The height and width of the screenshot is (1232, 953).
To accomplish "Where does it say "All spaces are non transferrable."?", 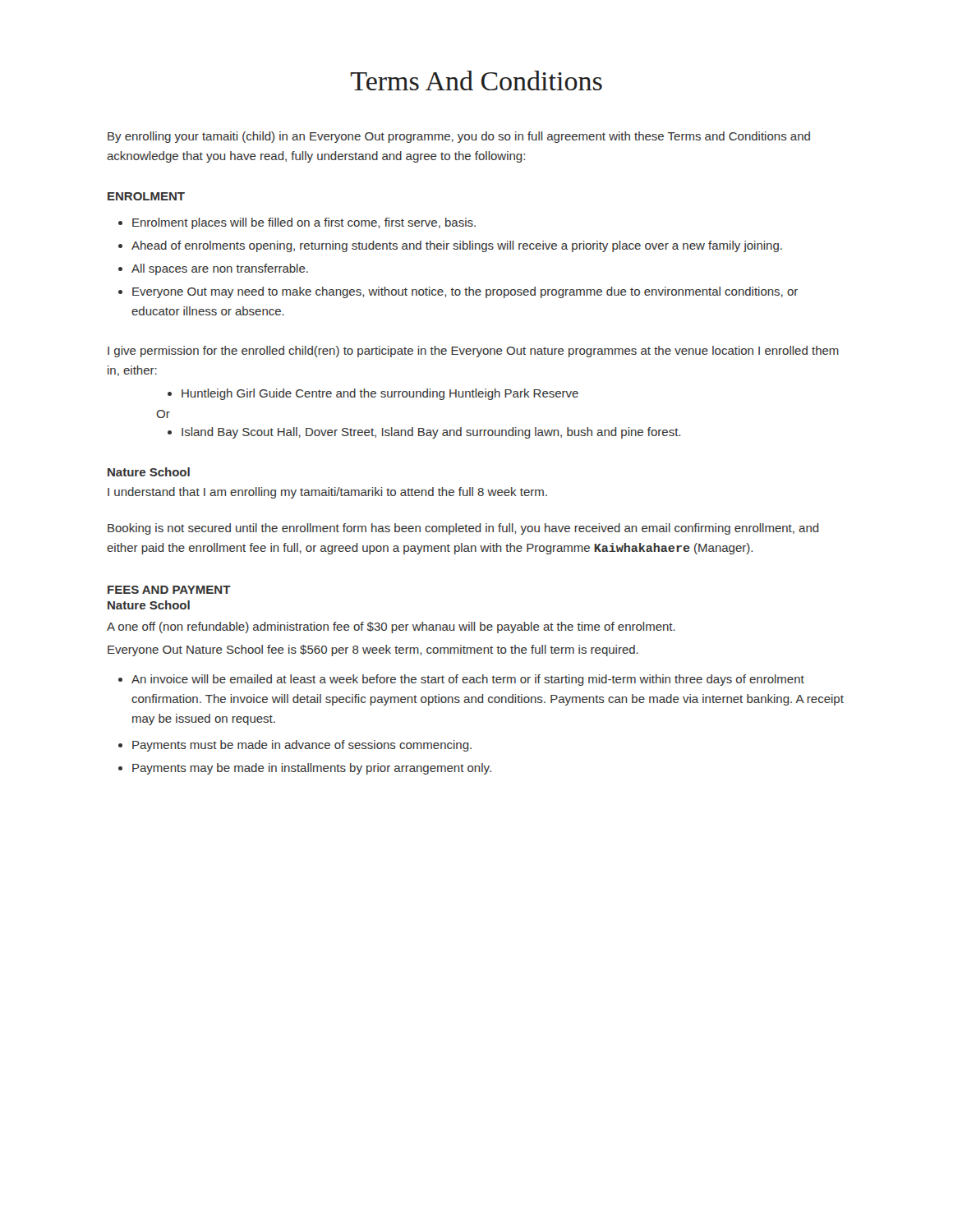I will [220, 268].
